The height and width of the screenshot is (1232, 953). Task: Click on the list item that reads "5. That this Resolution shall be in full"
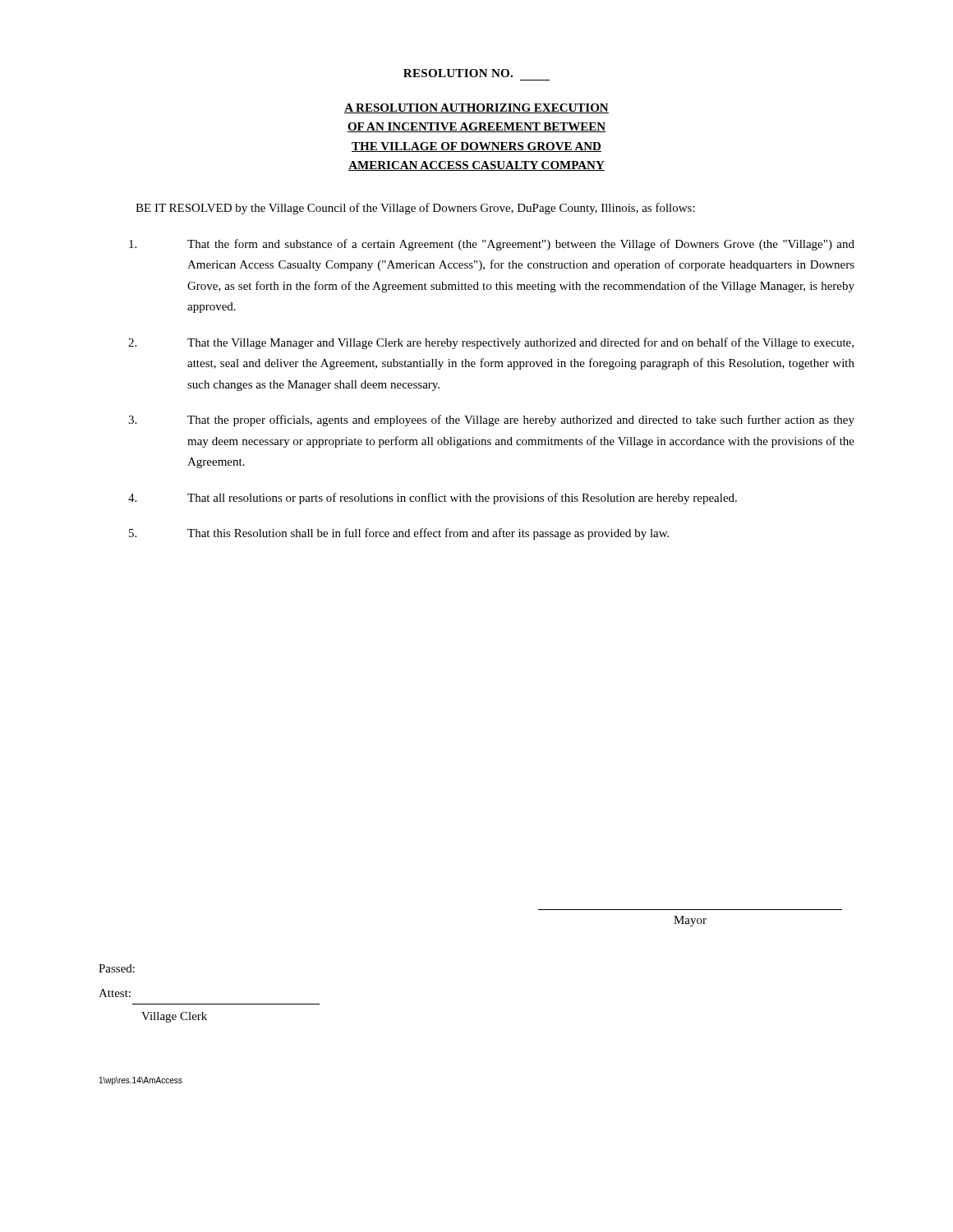coord(476,534)
